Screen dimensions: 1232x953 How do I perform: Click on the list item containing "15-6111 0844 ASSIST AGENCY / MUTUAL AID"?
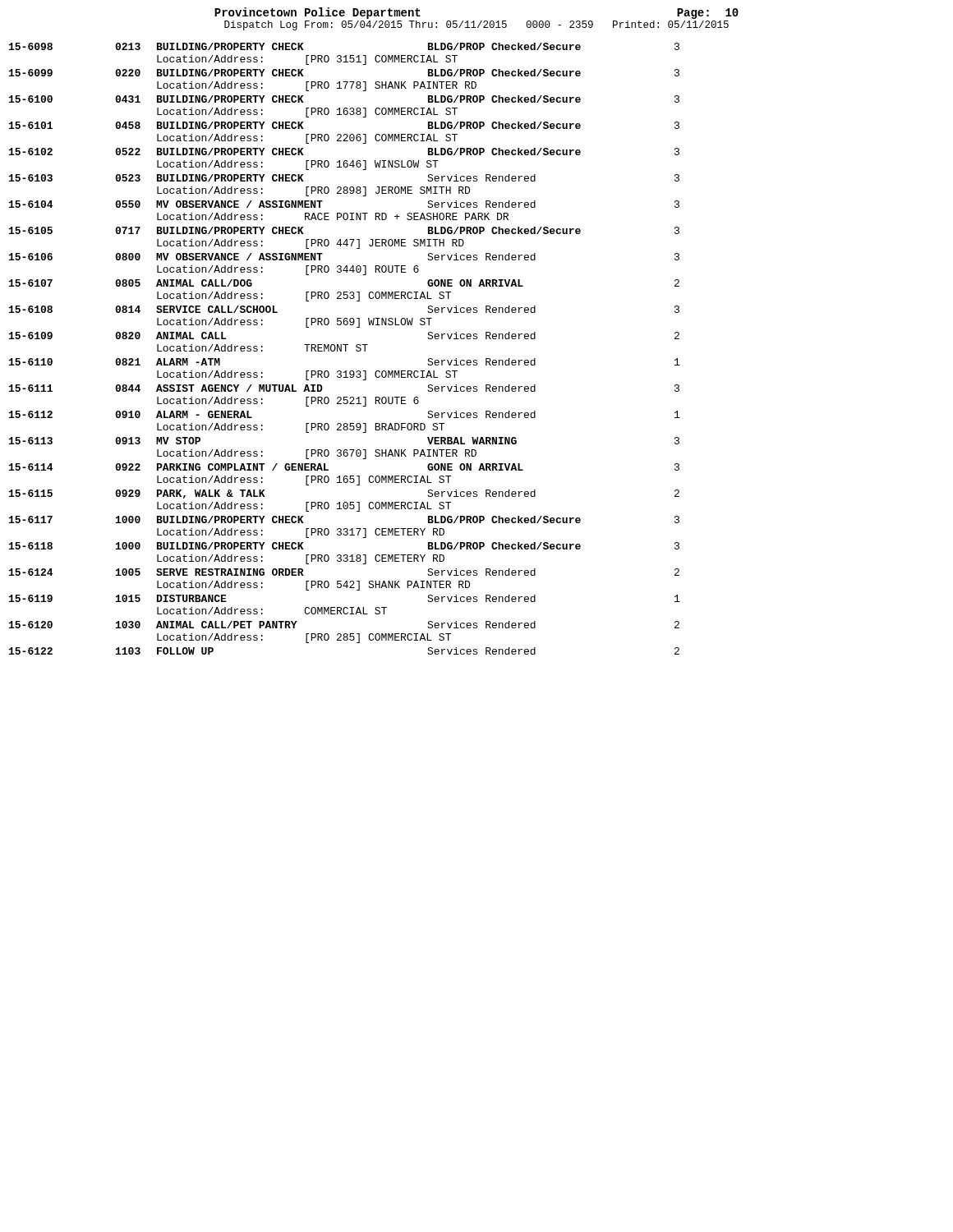click(x=472, y=395)
